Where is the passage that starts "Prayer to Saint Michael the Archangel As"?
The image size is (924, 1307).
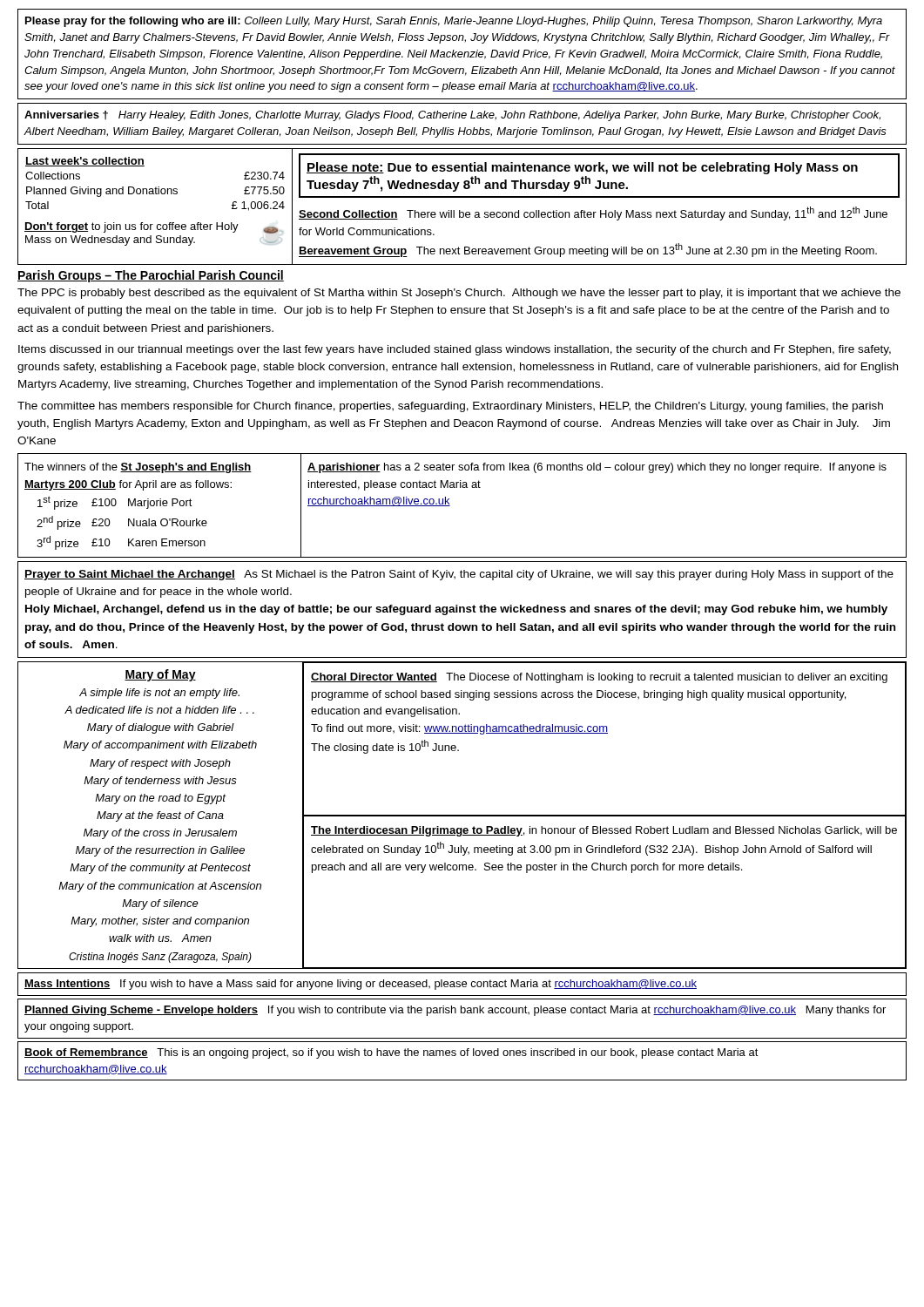460,609
